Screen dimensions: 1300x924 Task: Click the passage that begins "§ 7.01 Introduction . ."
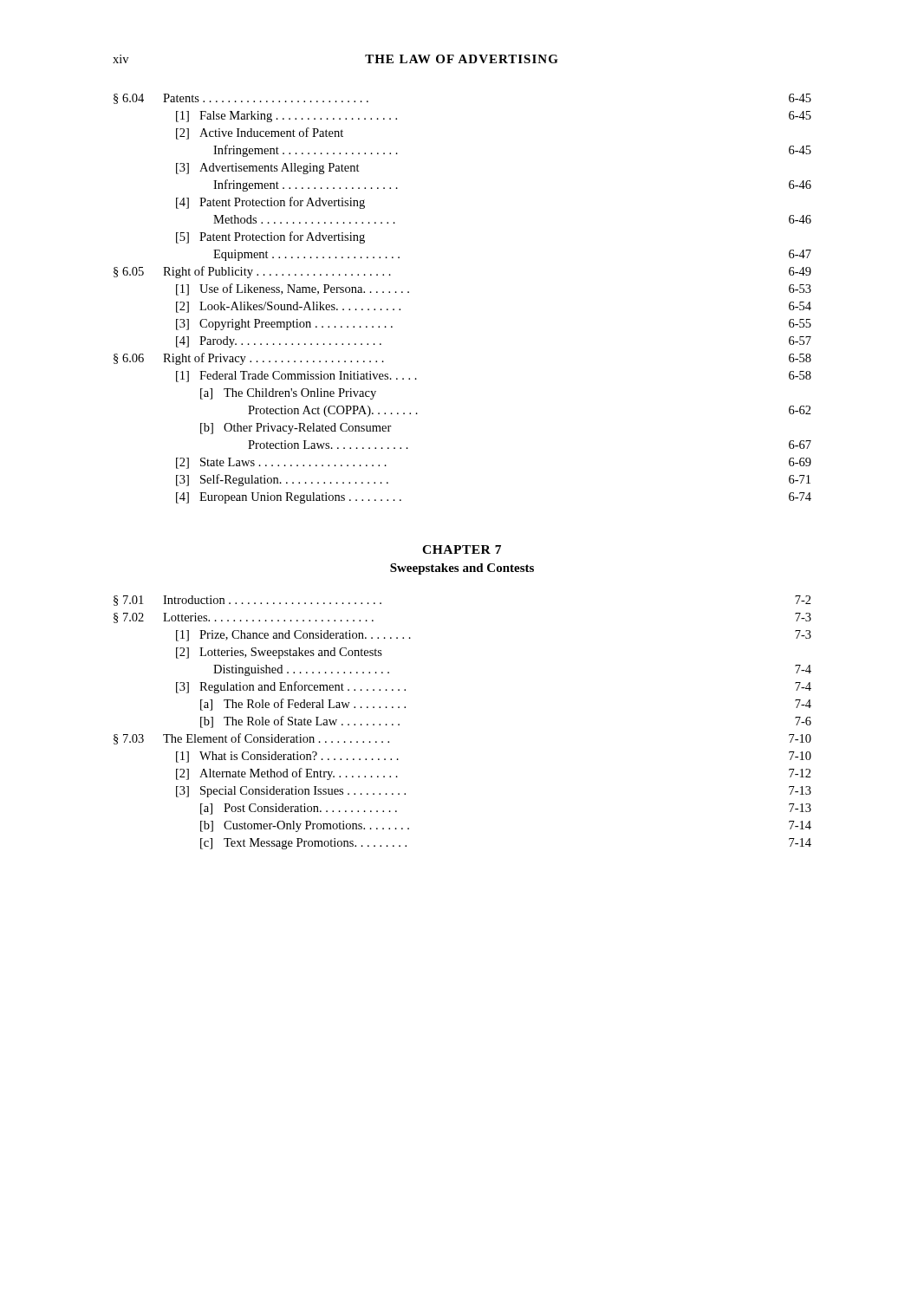coord(125,600)
